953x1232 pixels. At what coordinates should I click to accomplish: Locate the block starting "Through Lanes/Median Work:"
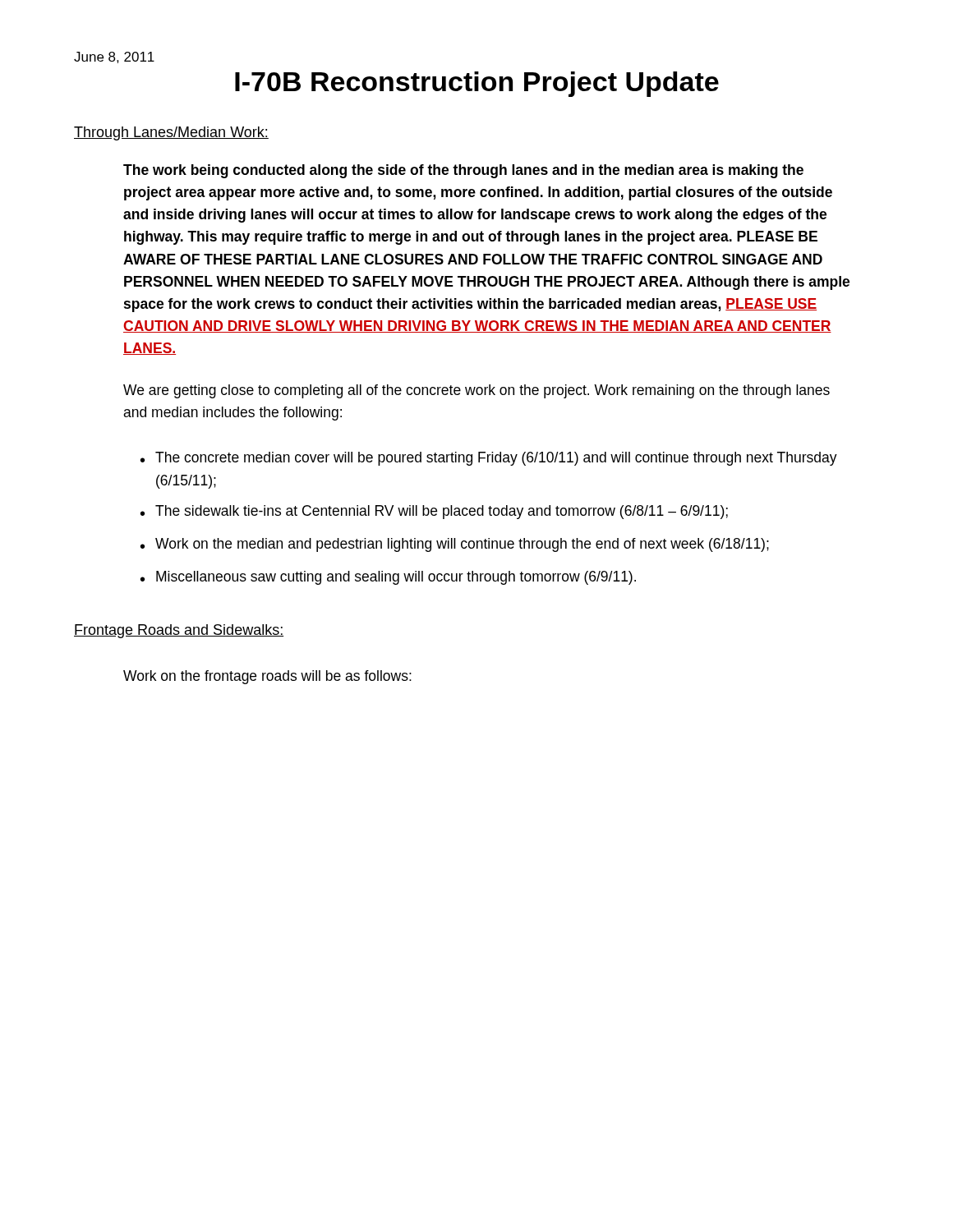coord(171,132)
